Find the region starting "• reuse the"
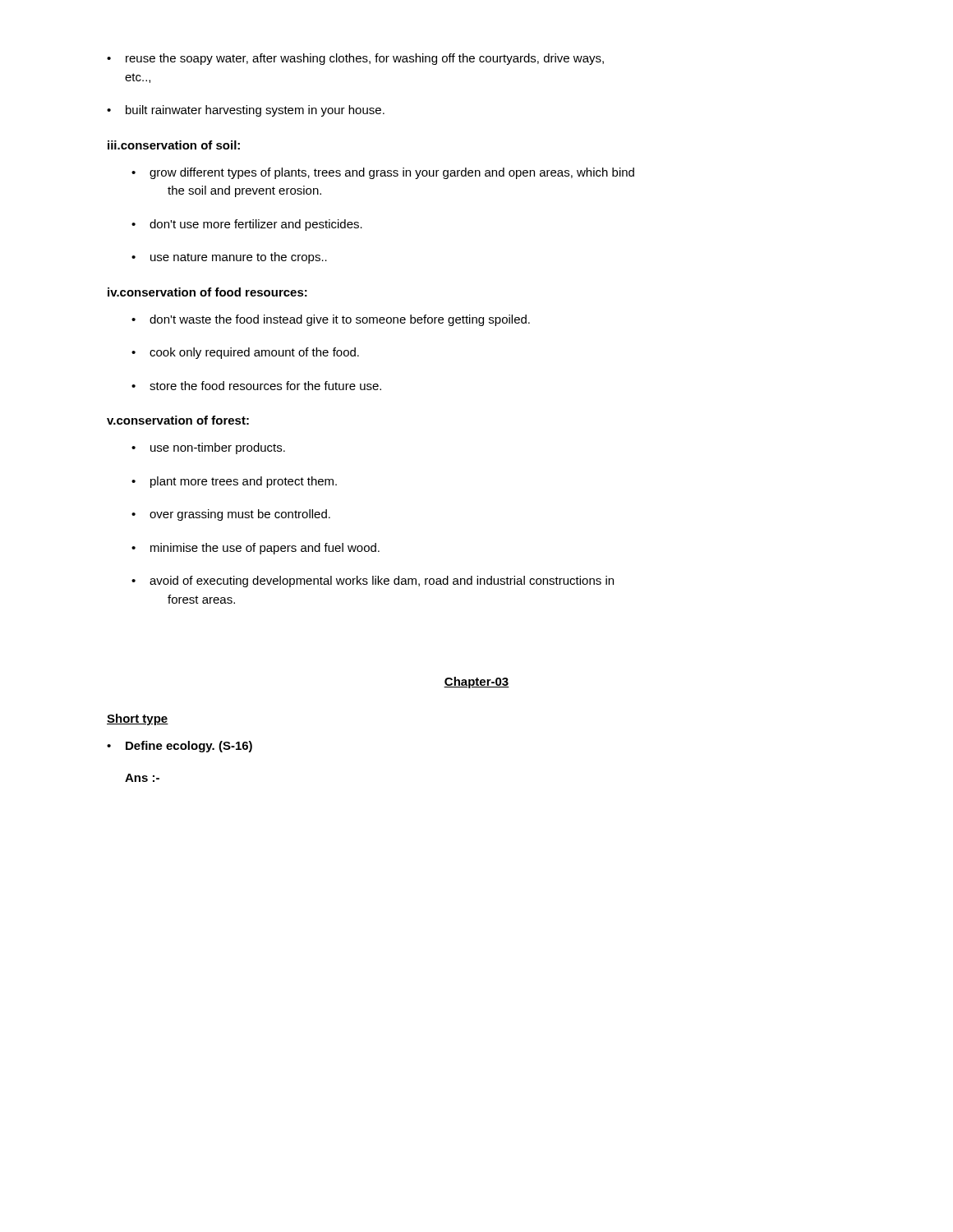 476,68
